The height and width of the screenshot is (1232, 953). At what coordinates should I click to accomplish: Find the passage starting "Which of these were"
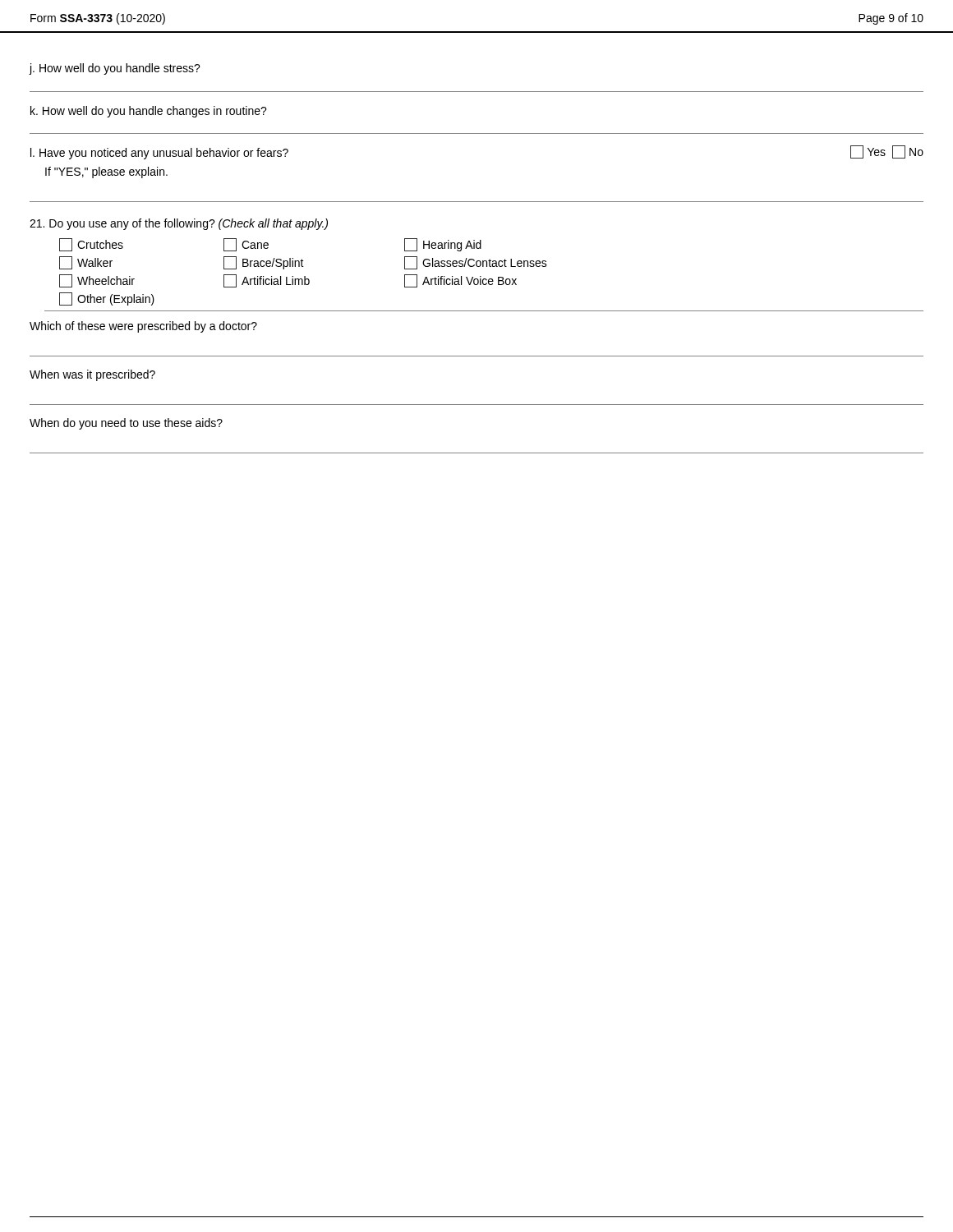143,327
